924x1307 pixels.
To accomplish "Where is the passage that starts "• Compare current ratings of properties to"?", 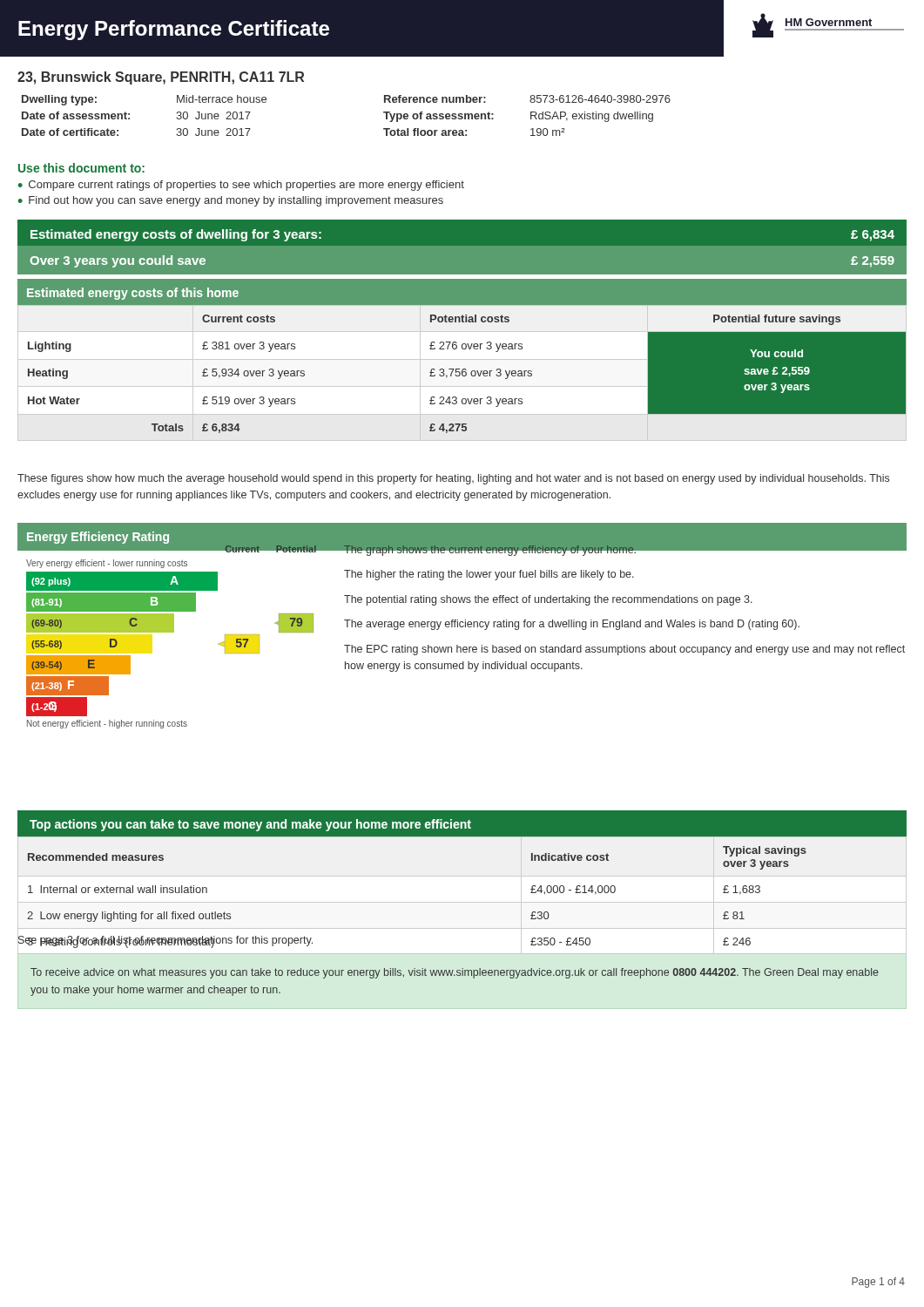I will 241,186.
